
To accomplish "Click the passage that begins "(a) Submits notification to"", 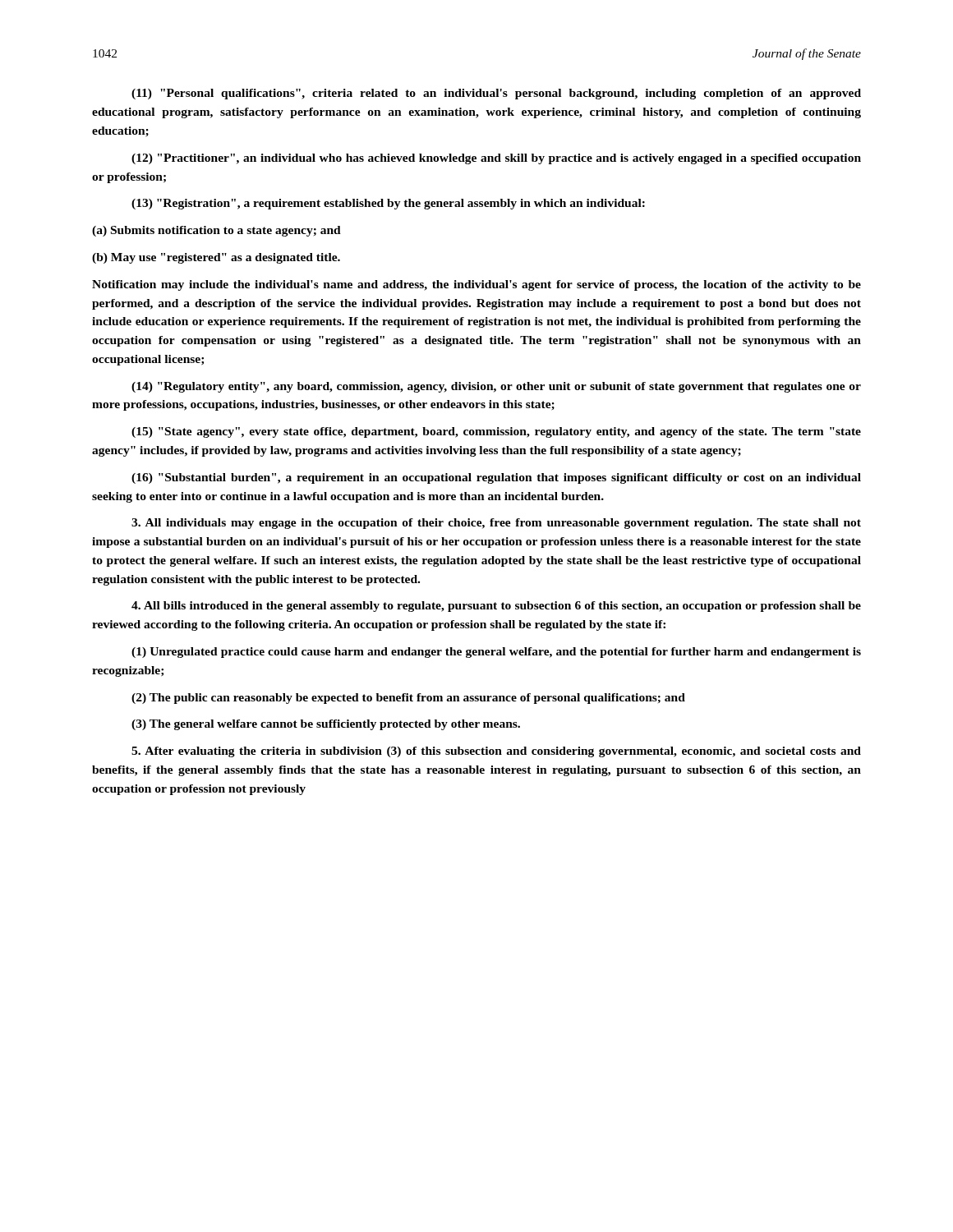I will (216, 230).
